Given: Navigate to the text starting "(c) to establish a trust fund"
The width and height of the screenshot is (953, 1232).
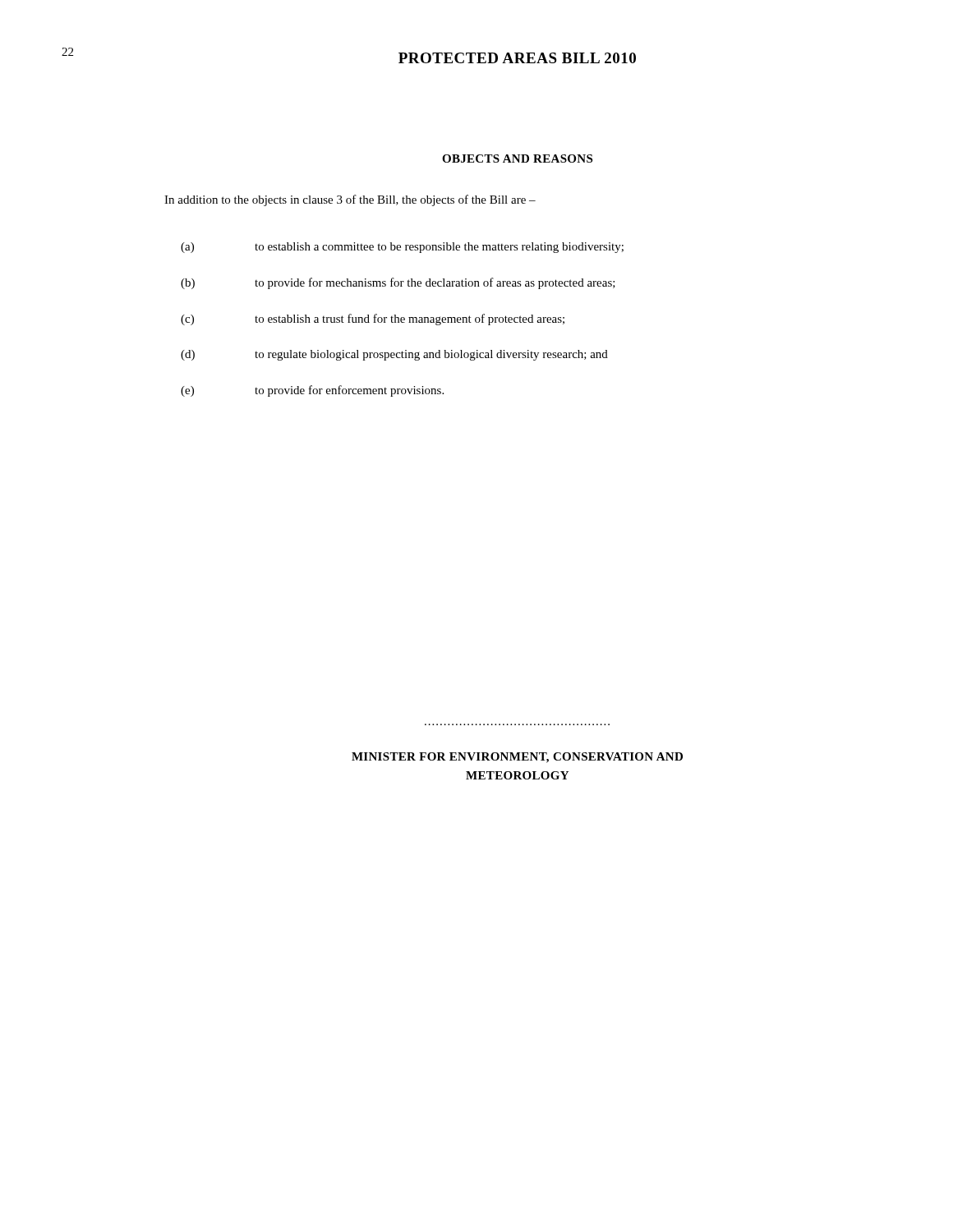Looking at the screenshot, I should pos(518,319).
